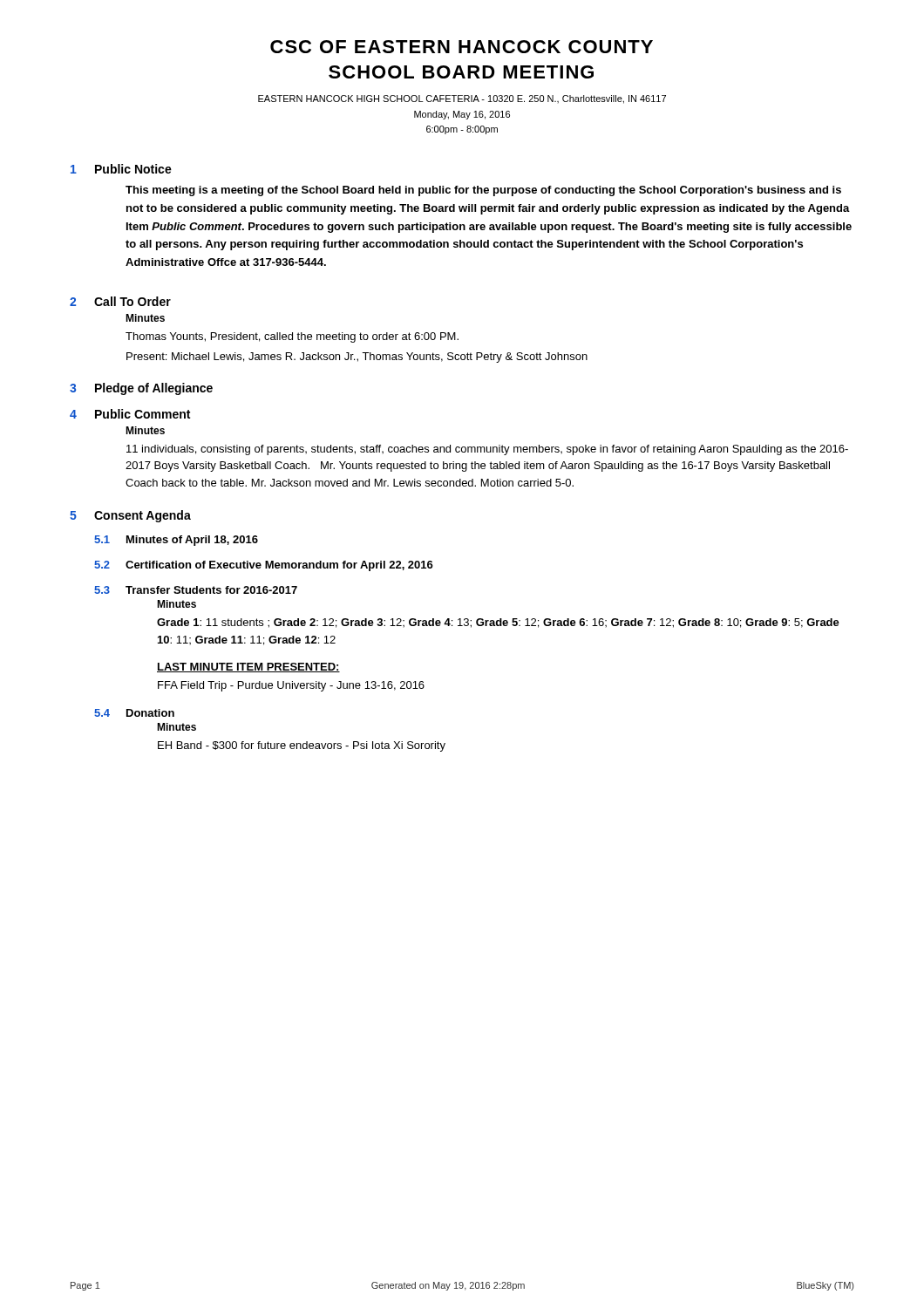Viewport: 924px width, 1308px height.
Task: Select the text block with the text "11 individuals, consisting of parents, students, staff,"
Action: (x=487, y=466)
